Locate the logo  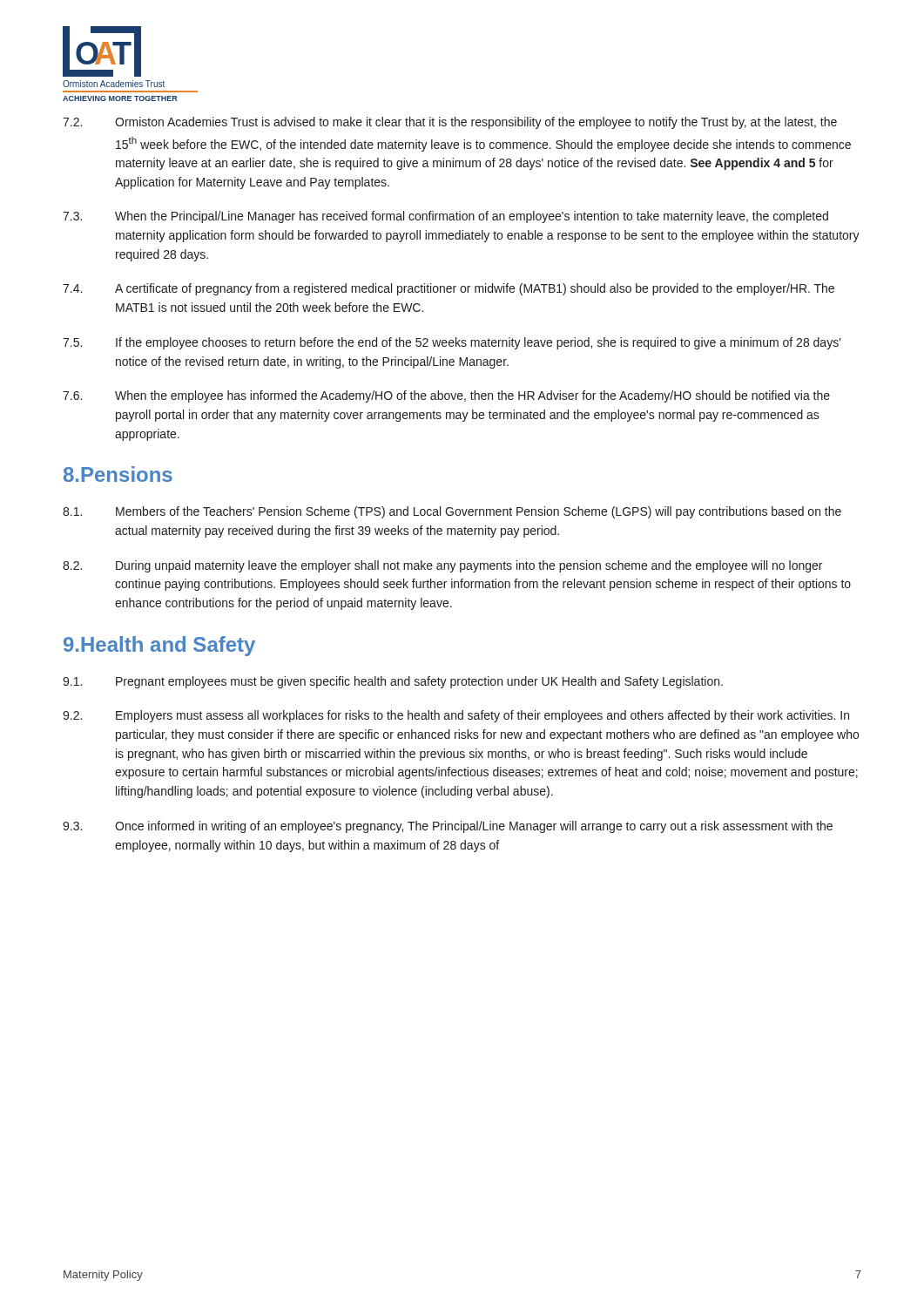point(145,65)
